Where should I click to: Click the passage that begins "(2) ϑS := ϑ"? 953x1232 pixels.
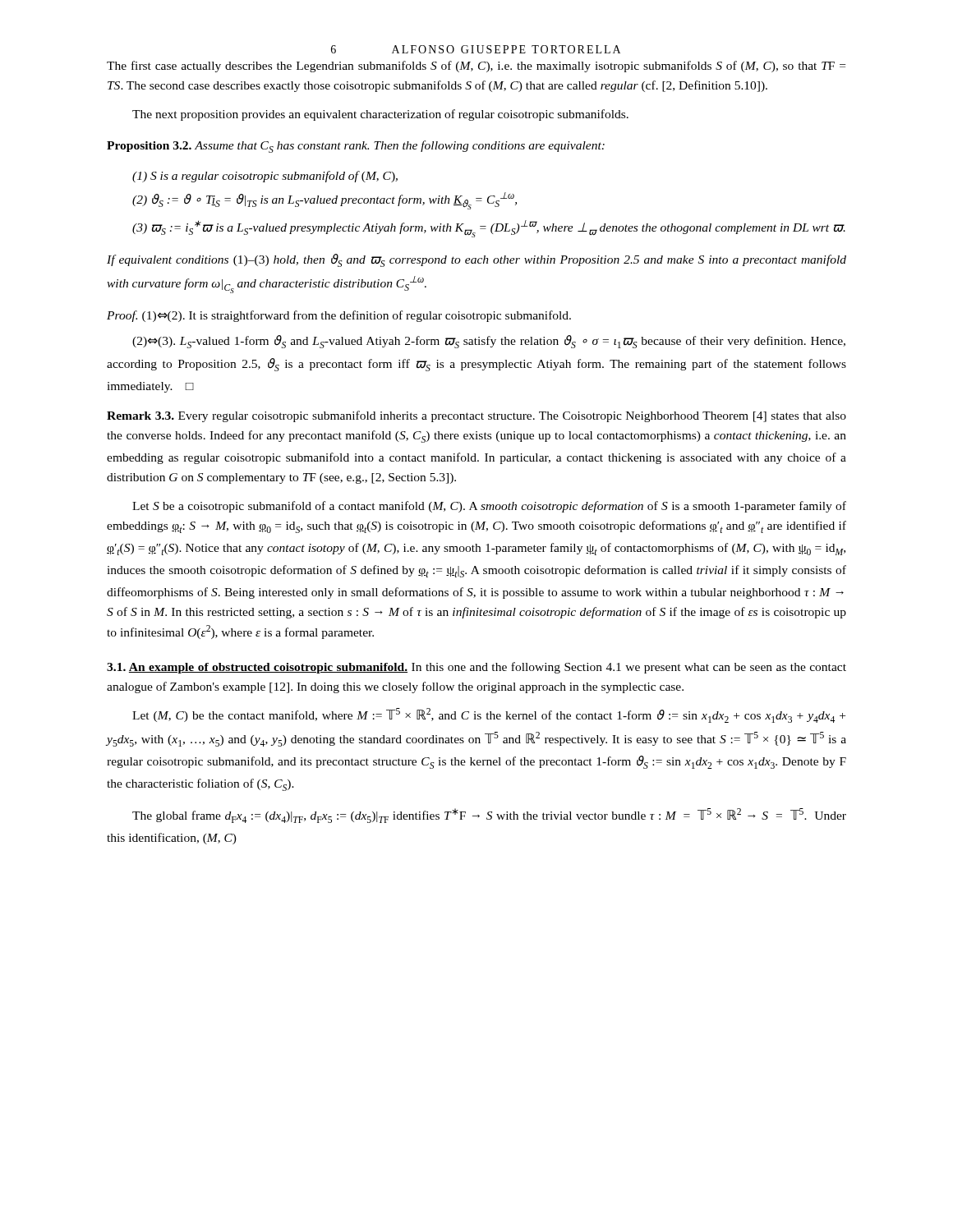(x=489, y=201)
